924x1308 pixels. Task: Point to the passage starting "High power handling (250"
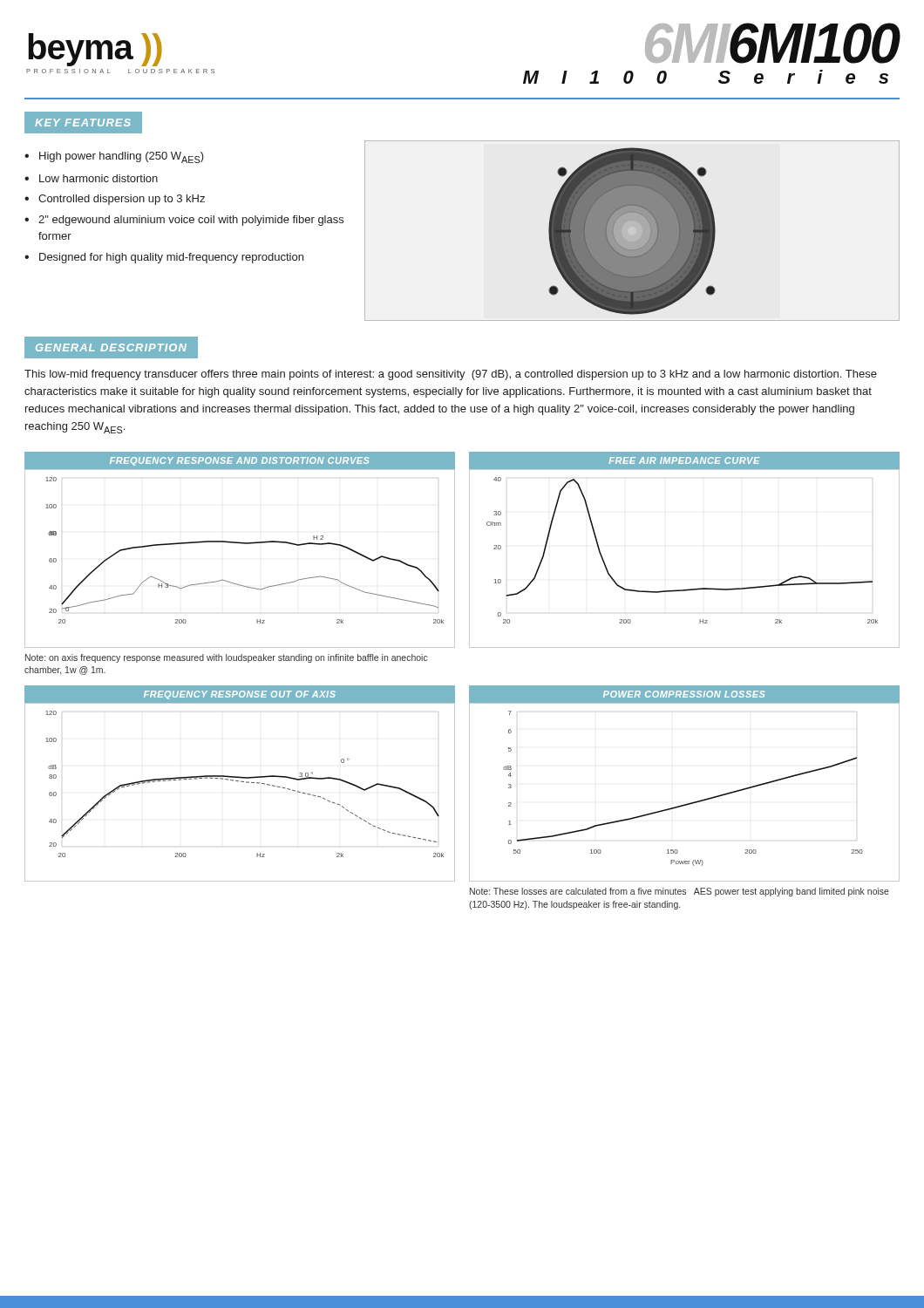121,157
